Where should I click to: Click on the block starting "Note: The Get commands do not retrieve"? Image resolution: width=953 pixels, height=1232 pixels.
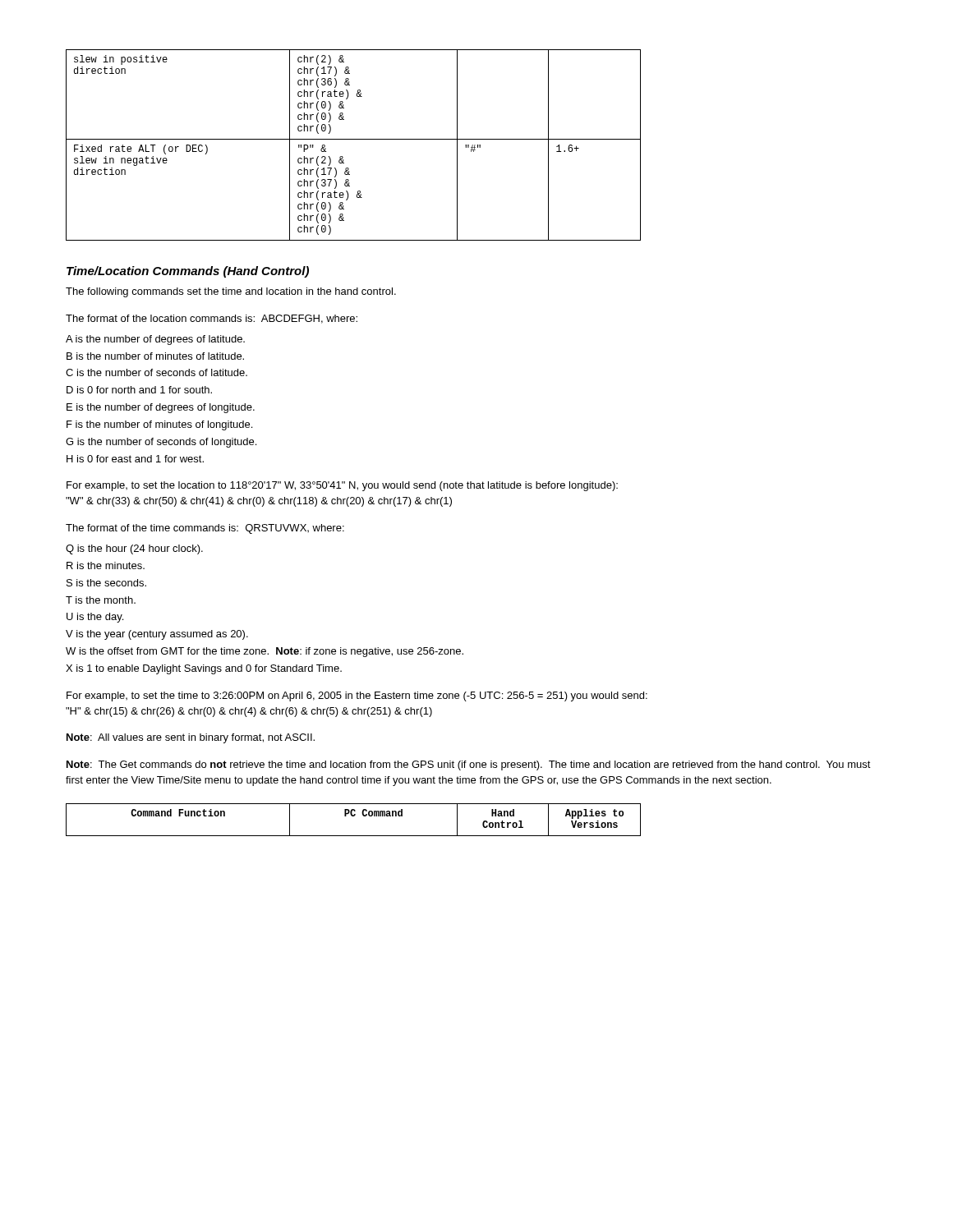coord(468,772)
